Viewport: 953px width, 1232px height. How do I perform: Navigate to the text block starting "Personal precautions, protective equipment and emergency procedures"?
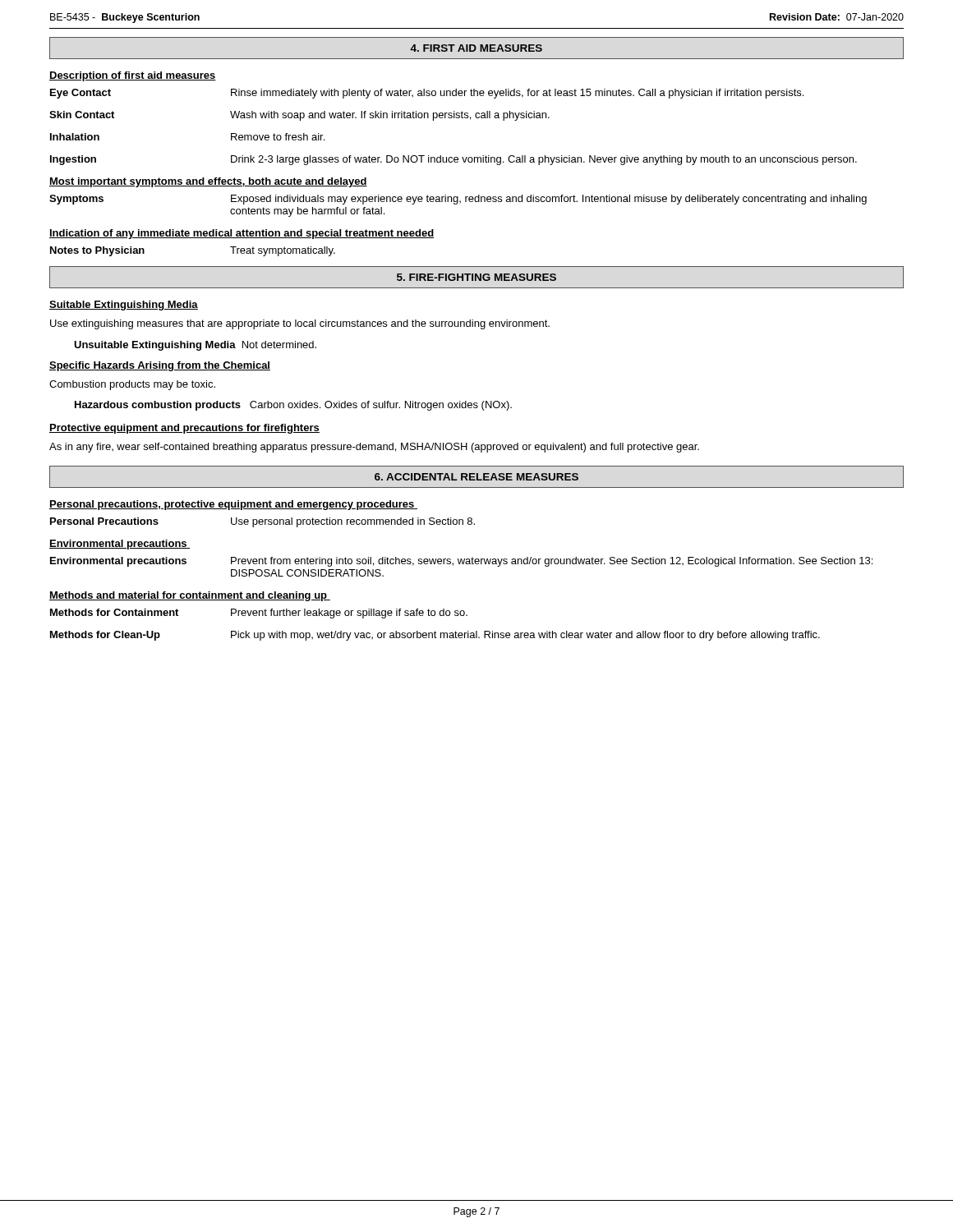[x=233, y=504]
